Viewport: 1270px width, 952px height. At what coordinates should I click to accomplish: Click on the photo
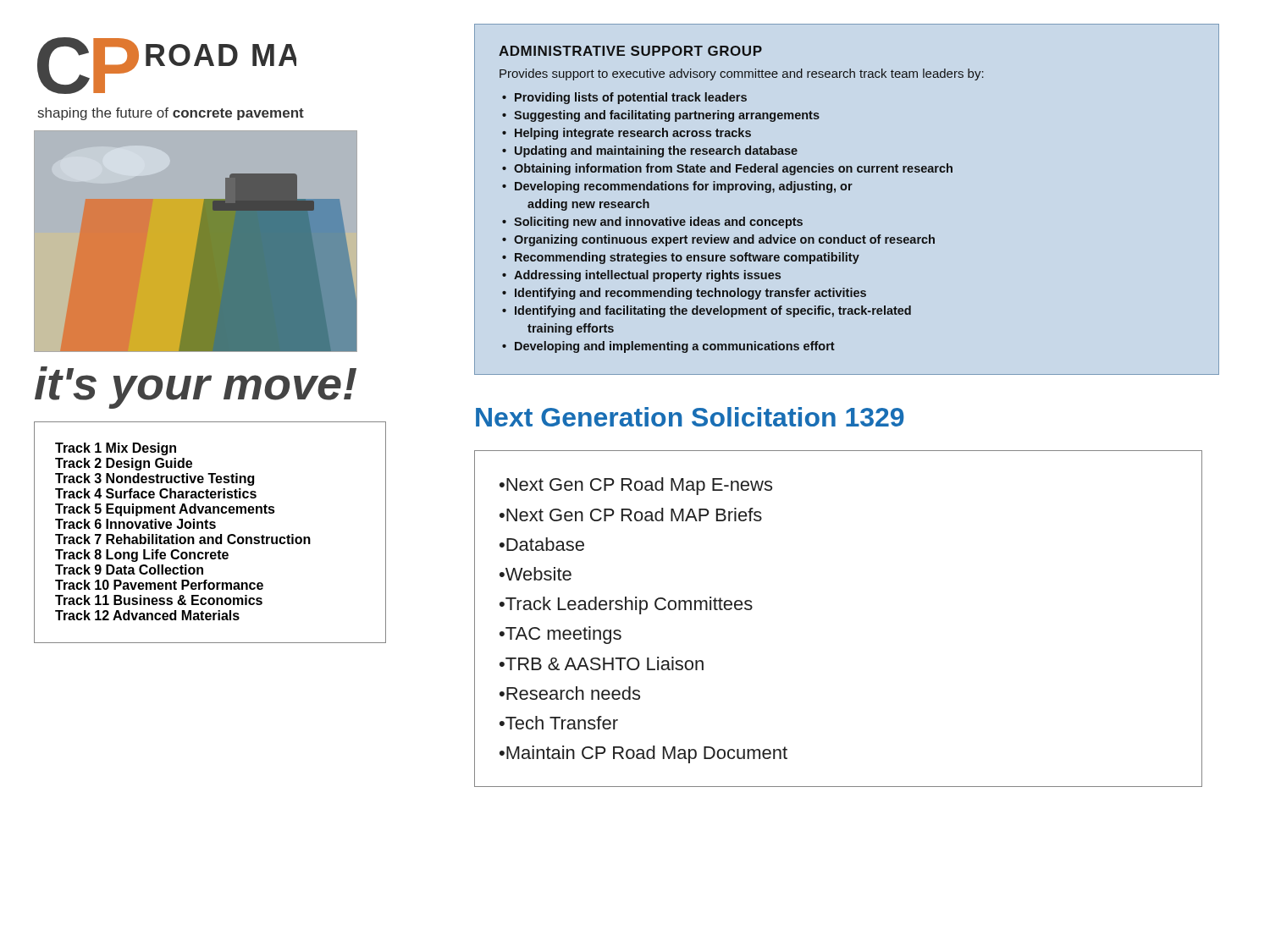[x=196, y=241]
